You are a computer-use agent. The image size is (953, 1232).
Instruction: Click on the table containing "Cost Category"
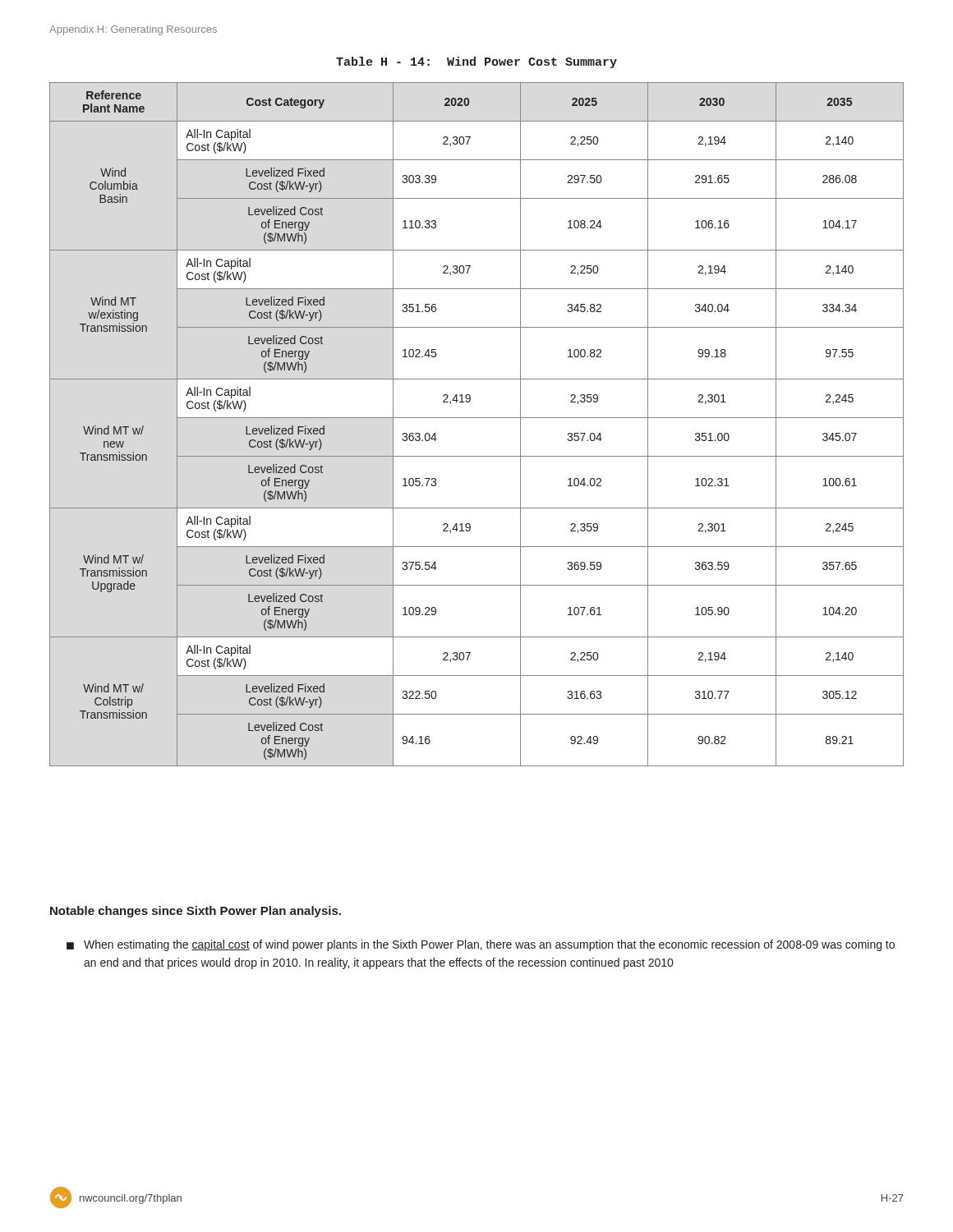[476, 424]
